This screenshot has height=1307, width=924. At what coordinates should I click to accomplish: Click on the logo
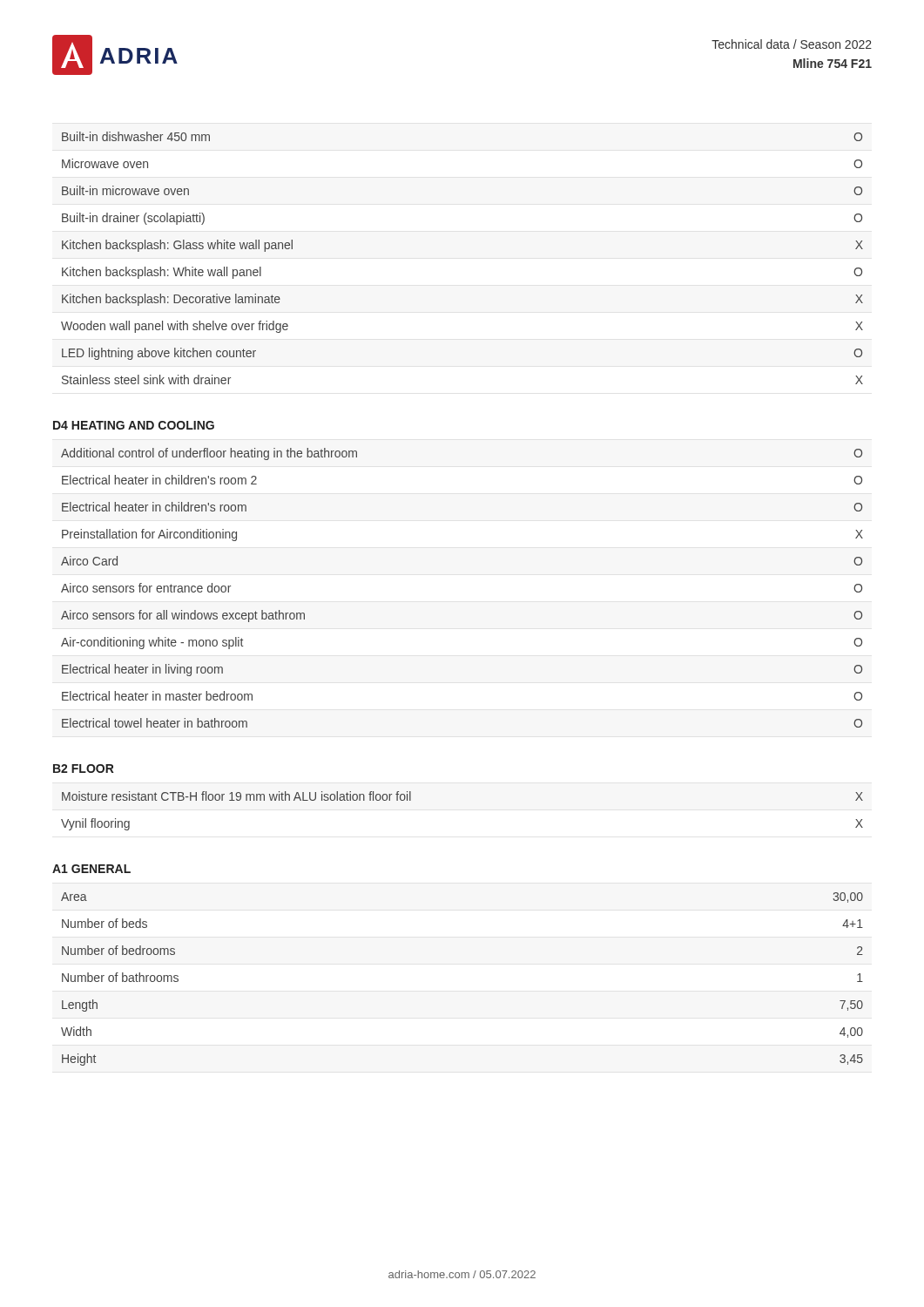[122, 57]
